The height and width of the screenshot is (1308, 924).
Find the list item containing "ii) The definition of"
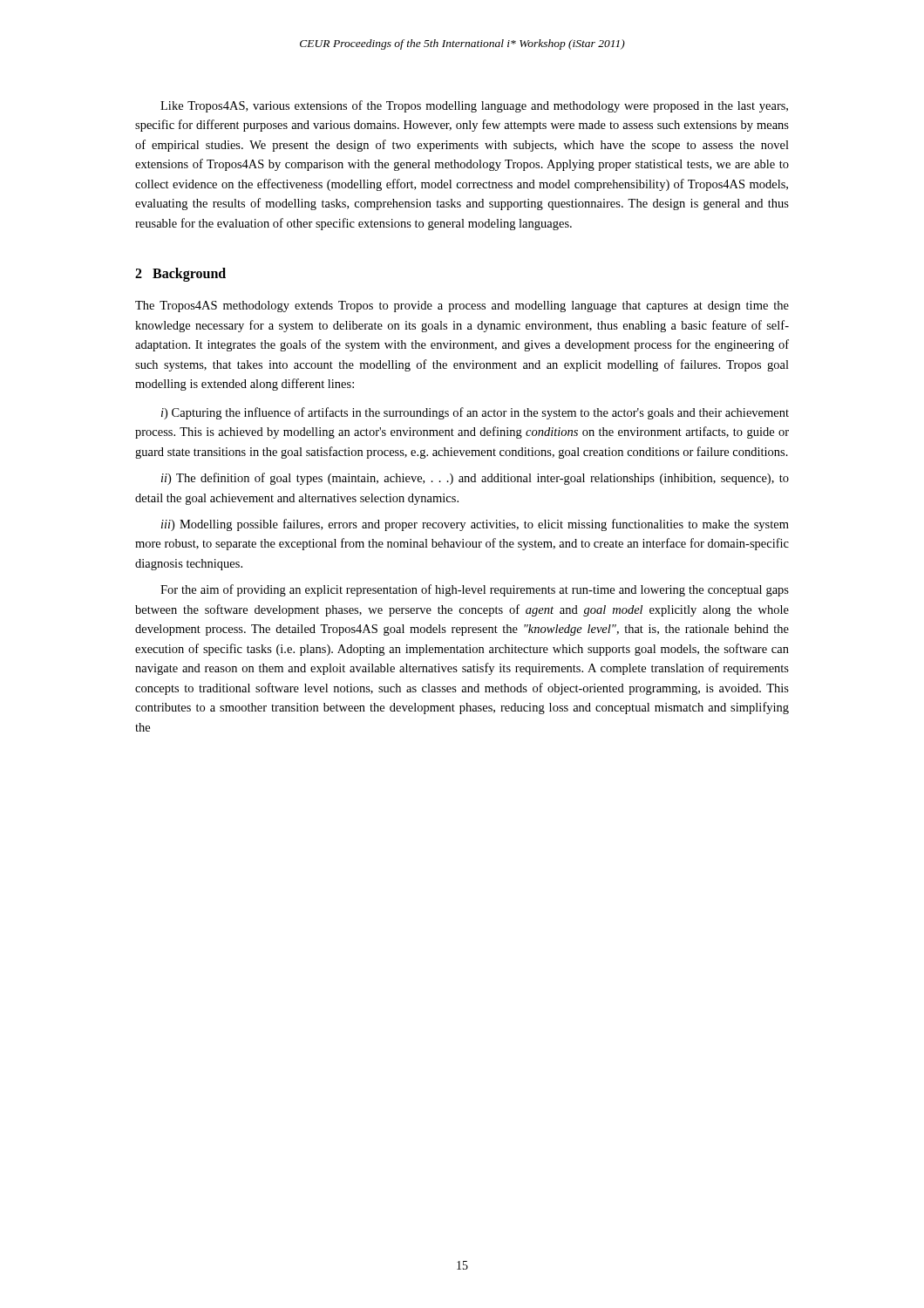pyautogui.click(x=462, y=488)
